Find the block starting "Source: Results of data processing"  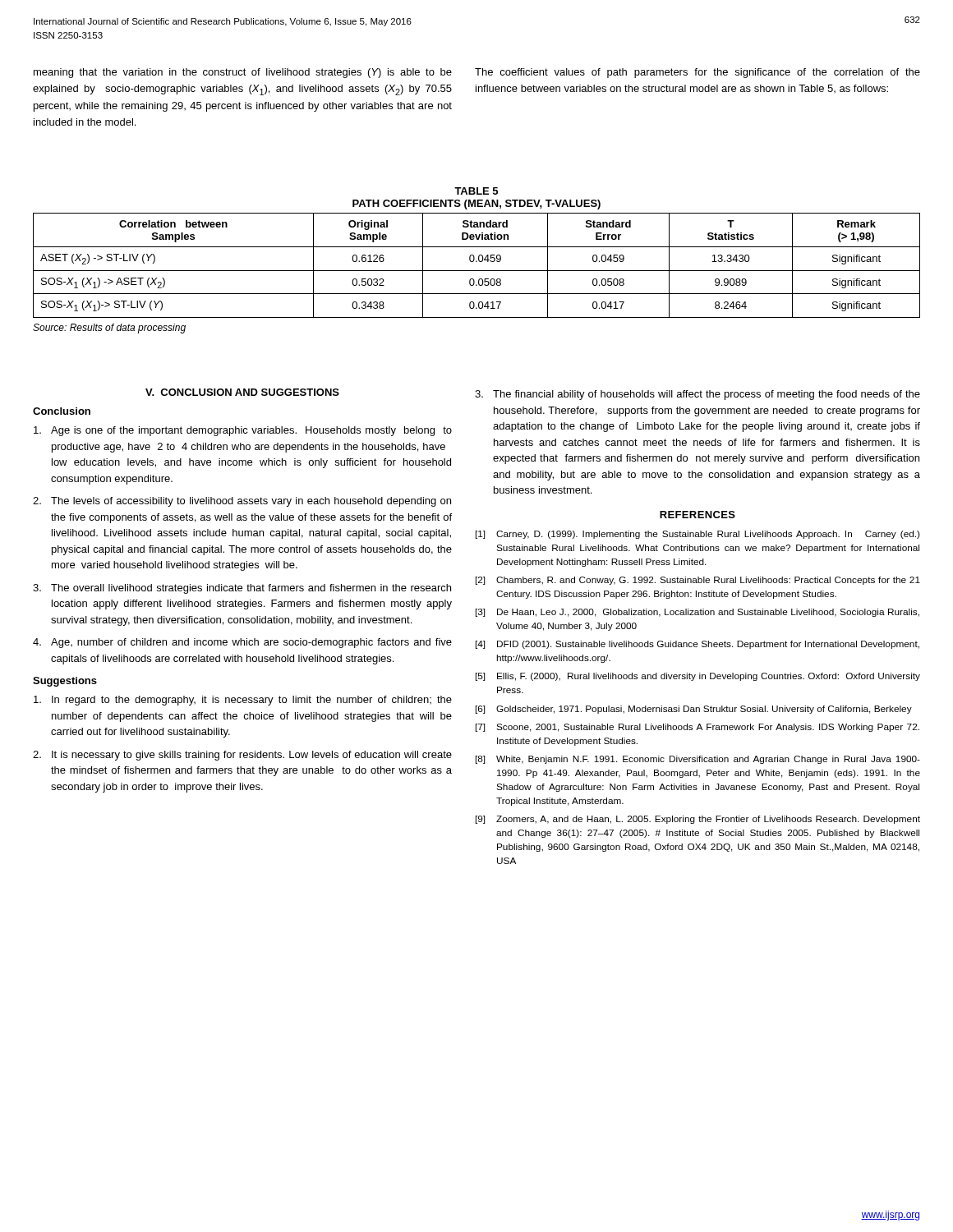point(109,328)
